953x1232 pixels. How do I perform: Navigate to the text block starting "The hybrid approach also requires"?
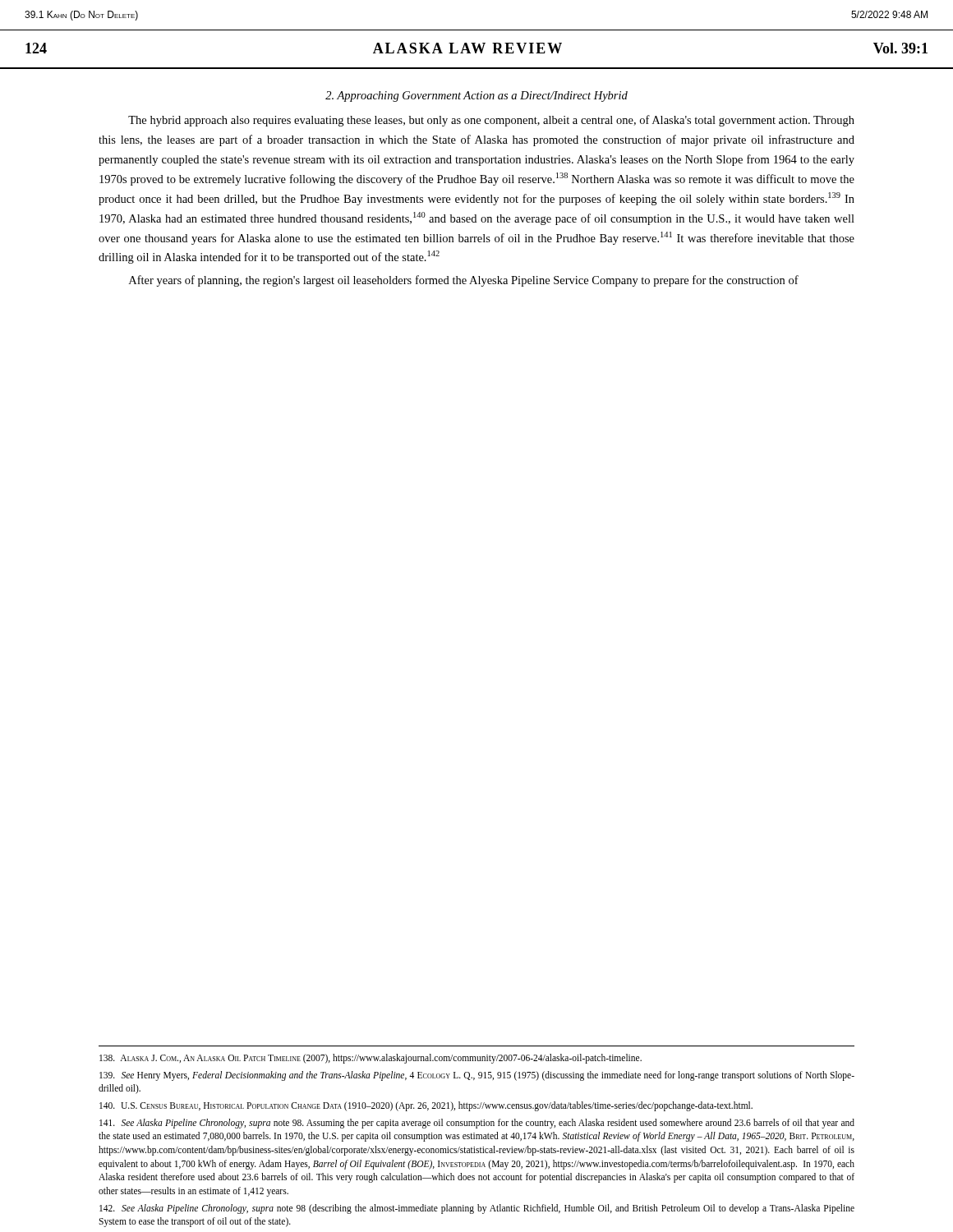[476, 189]
